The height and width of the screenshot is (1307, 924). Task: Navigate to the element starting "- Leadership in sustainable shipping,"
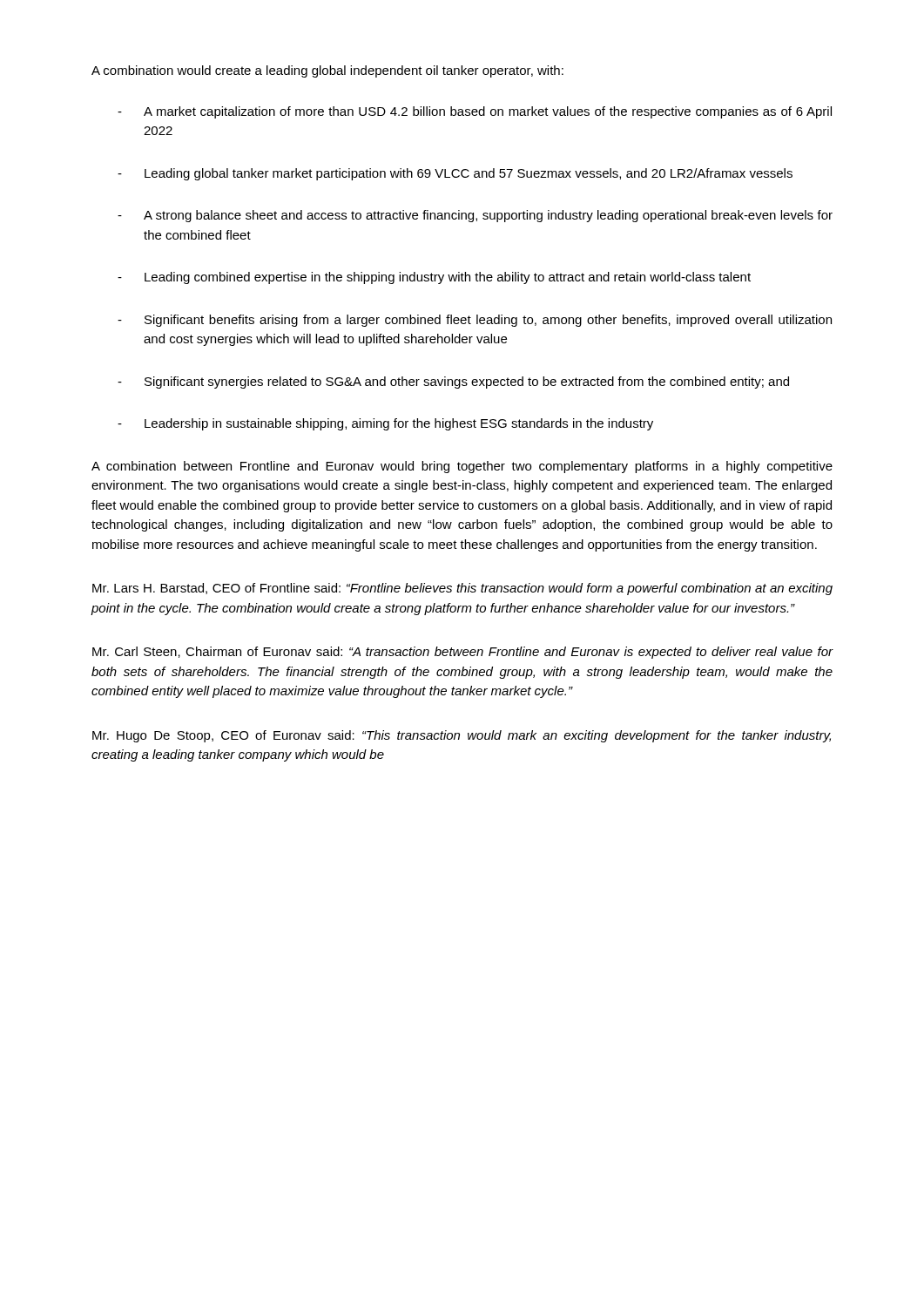(385, 424)
